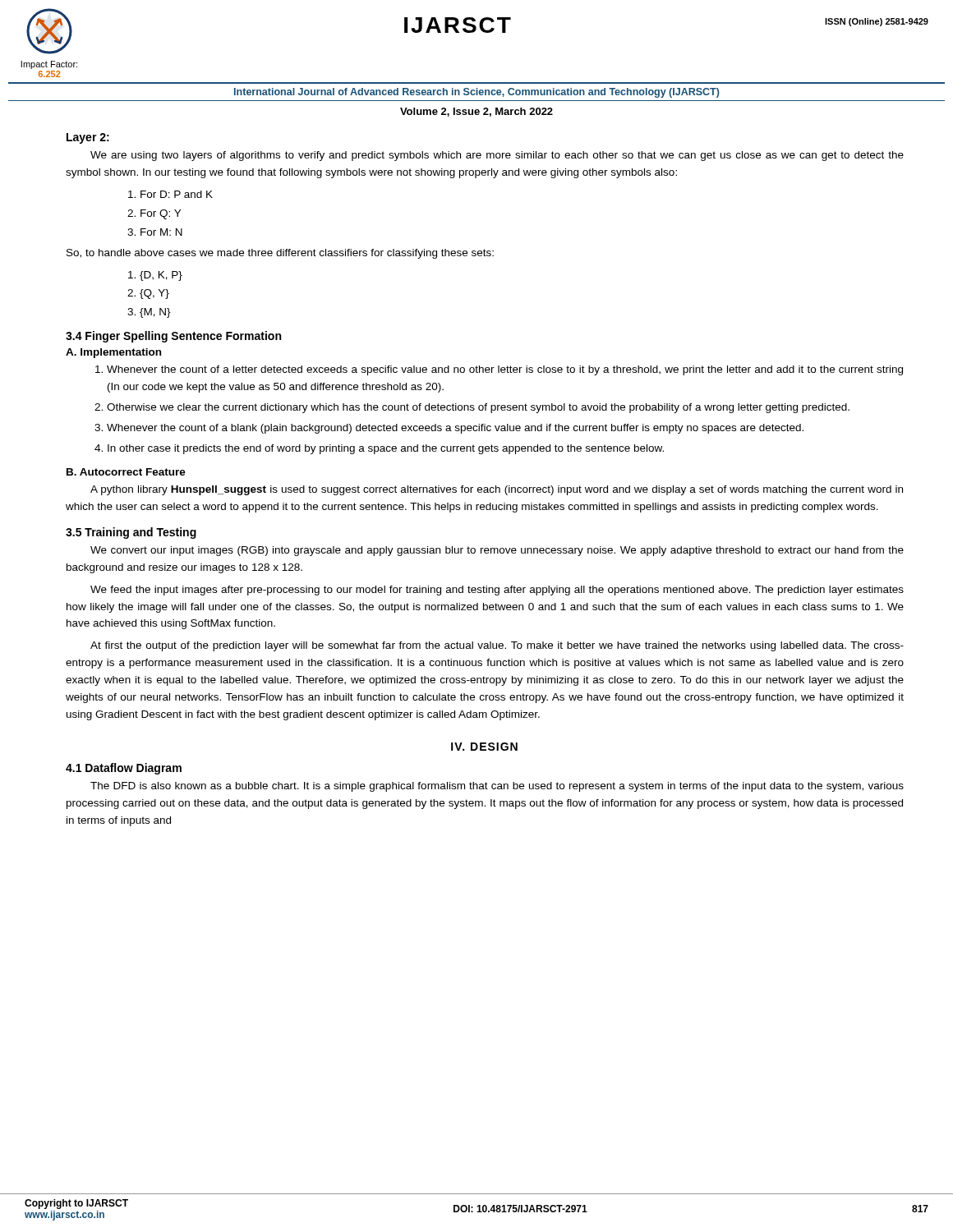The image size is (953, 1232).
Task: Point to the block beginning "A python library"
Action: click(x=485, y=498)
